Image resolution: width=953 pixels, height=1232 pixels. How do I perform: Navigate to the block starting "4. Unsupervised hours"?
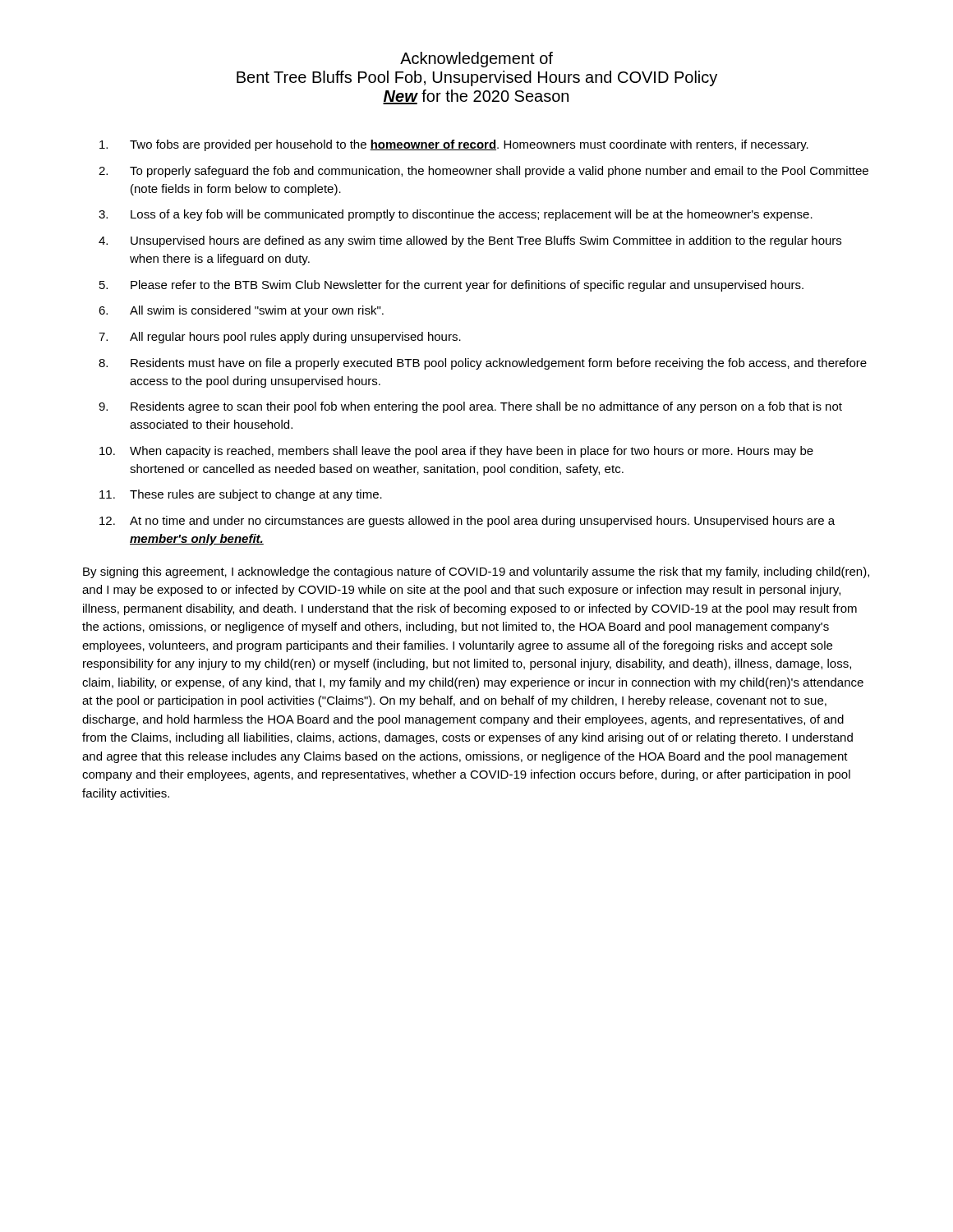pos(485,249)
